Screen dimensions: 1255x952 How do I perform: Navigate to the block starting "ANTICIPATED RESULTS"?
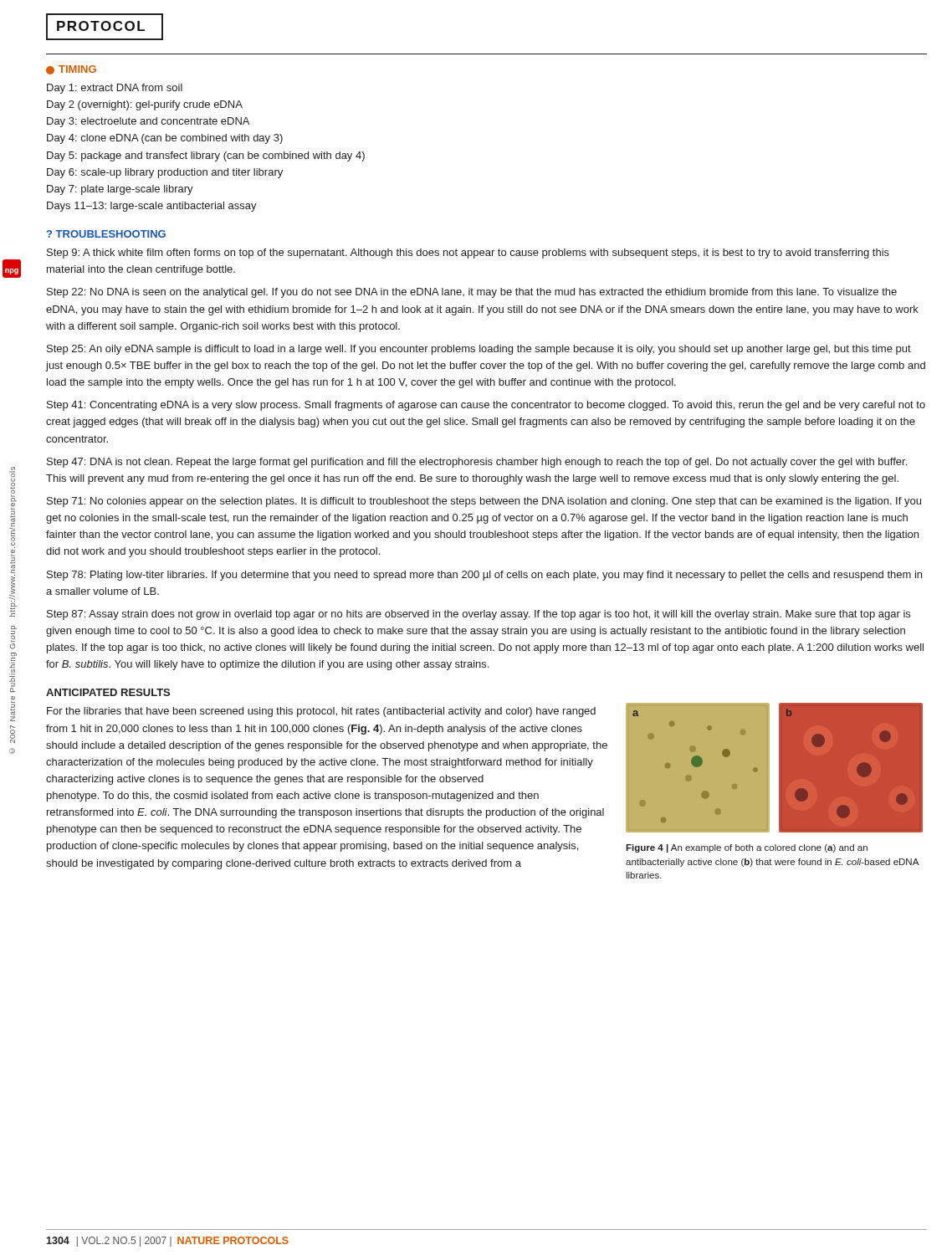108,693
